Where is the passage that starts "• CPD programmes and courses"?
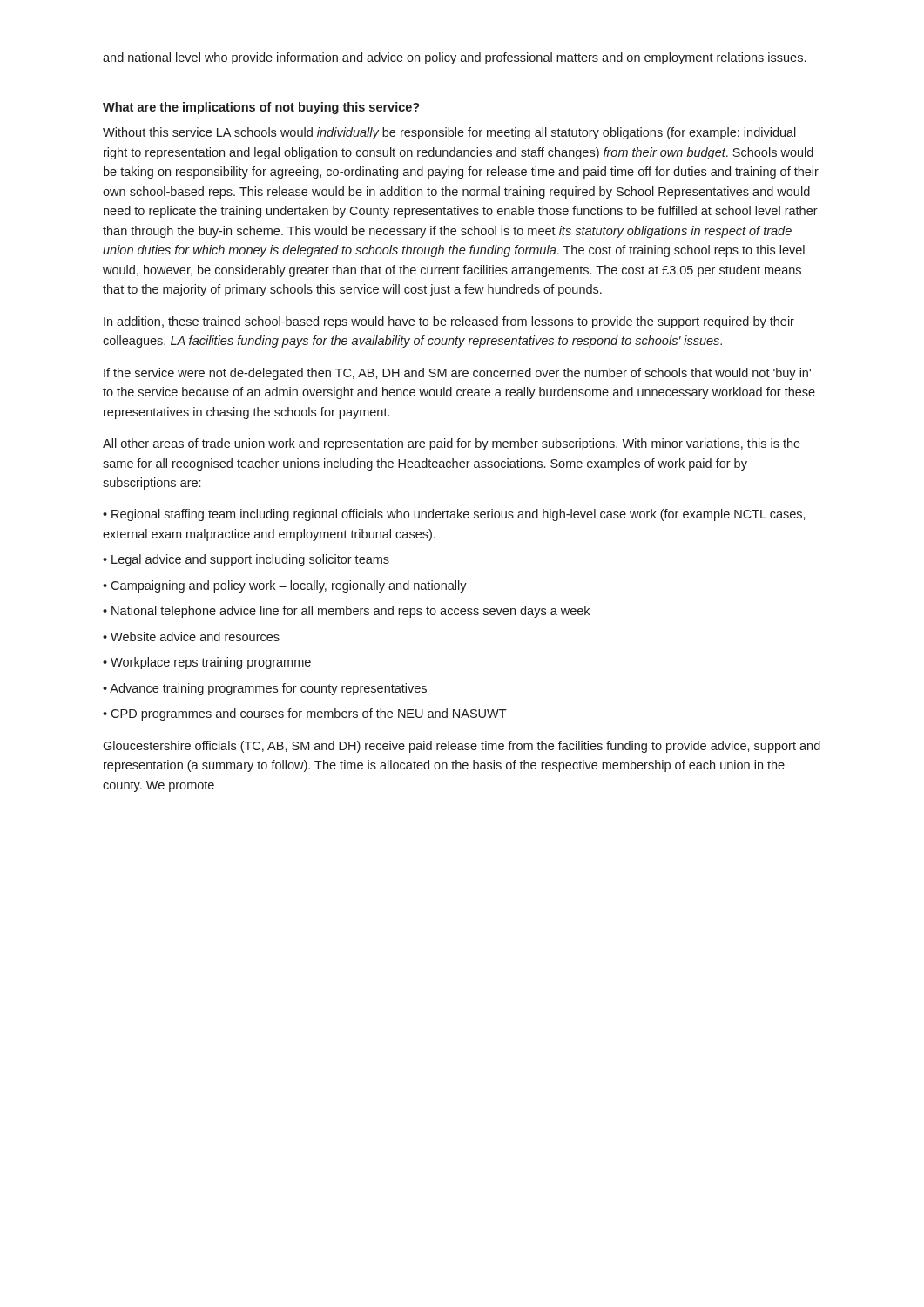 [x=305, y=714]
